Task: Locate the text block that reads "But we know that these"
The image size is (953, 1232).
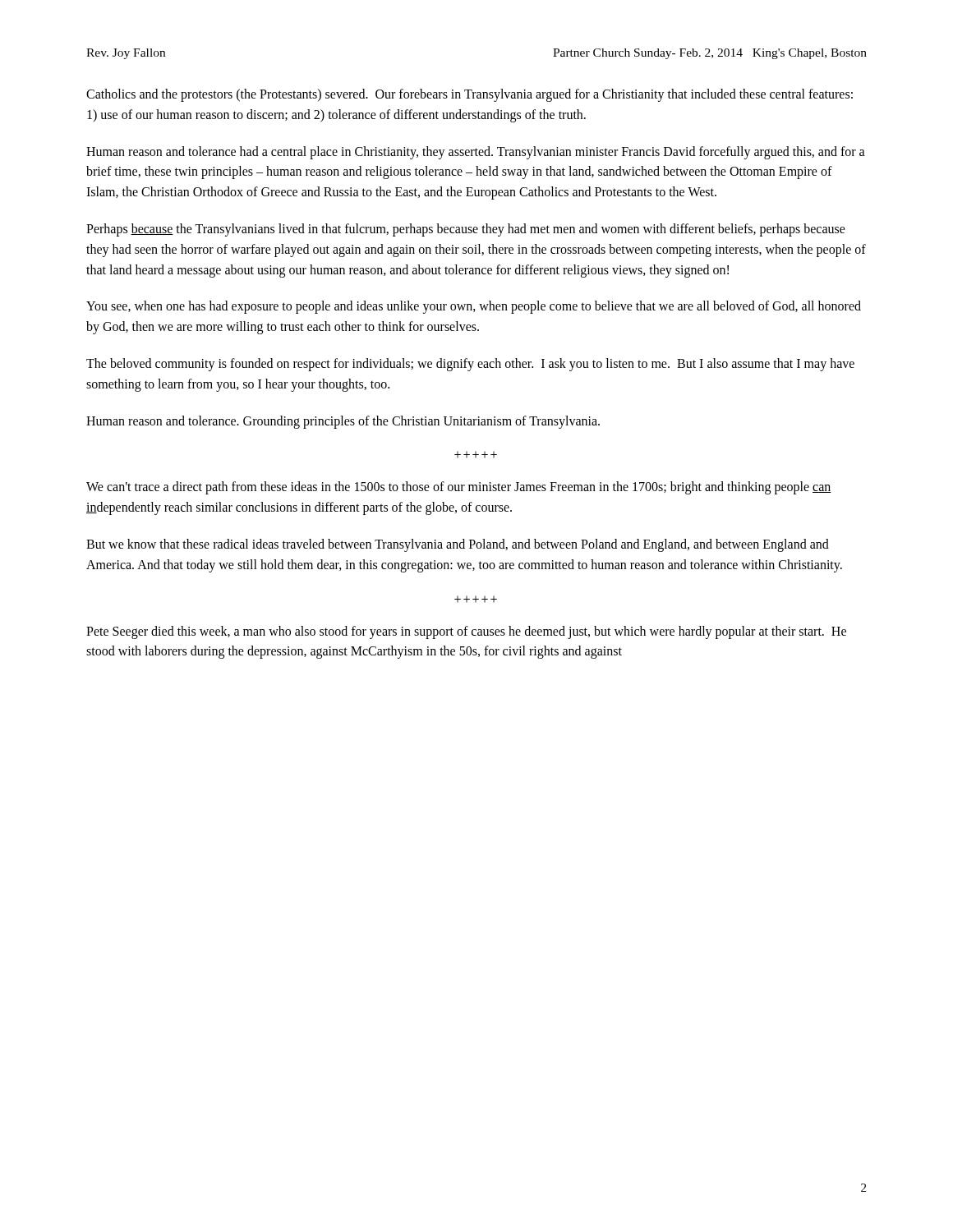Action: (x=464, y=554)
